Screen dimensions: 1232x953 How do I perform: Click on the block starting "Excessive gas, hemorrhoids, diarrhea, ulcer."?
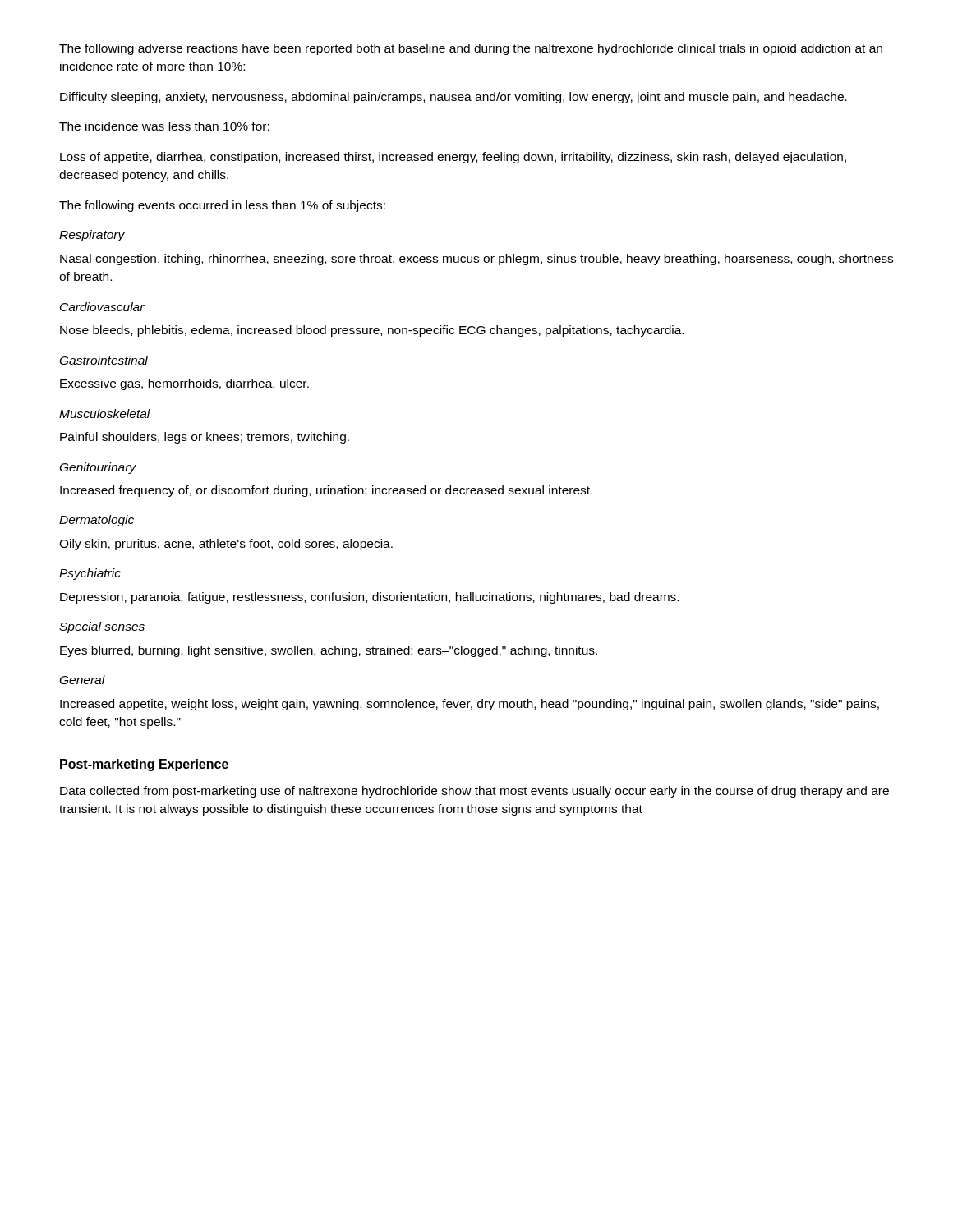pyautogui.click(x=184, y=383)
